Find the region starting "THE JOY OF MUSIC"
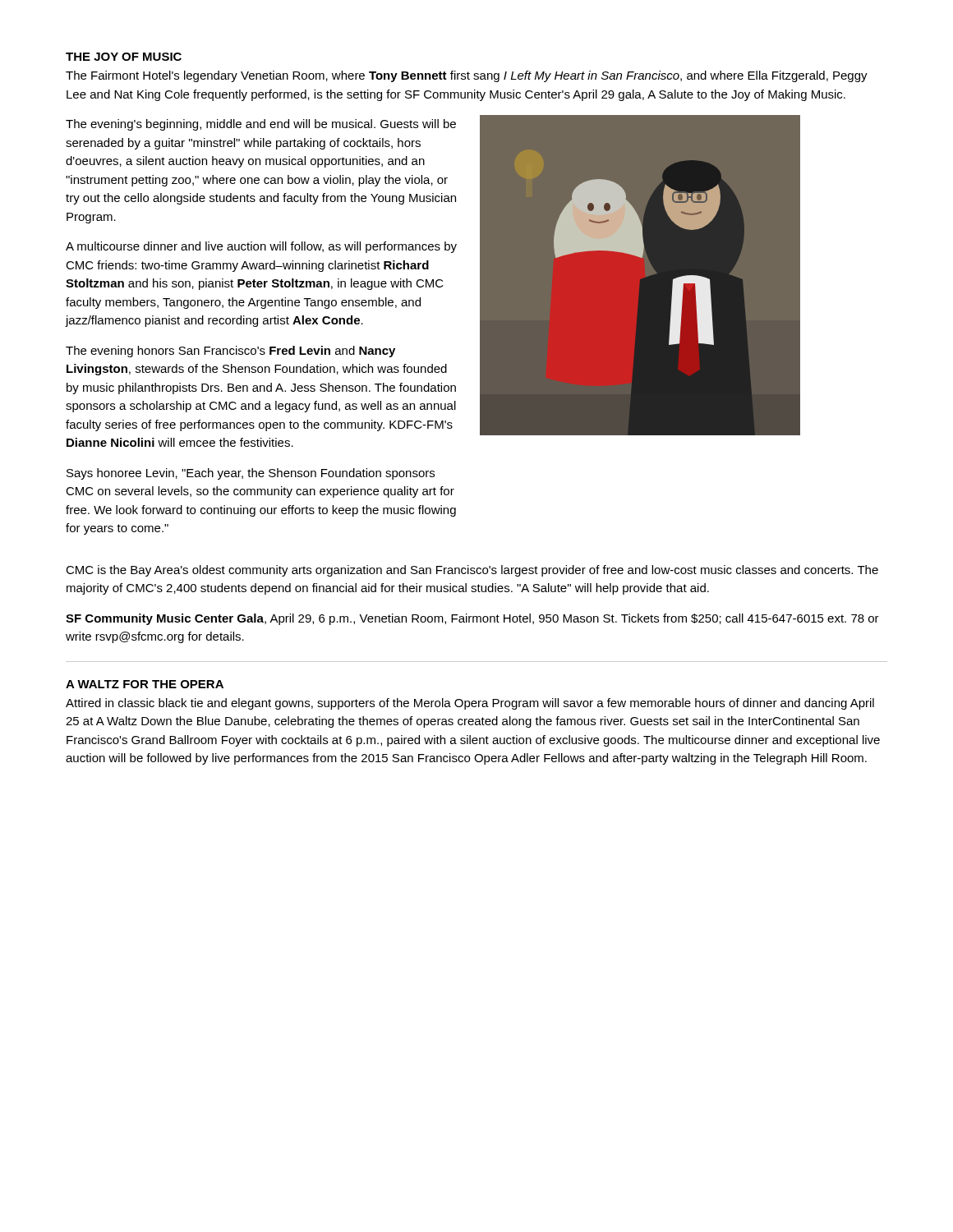The height and width of the screenshot is (1232, 953). point(124,56)
